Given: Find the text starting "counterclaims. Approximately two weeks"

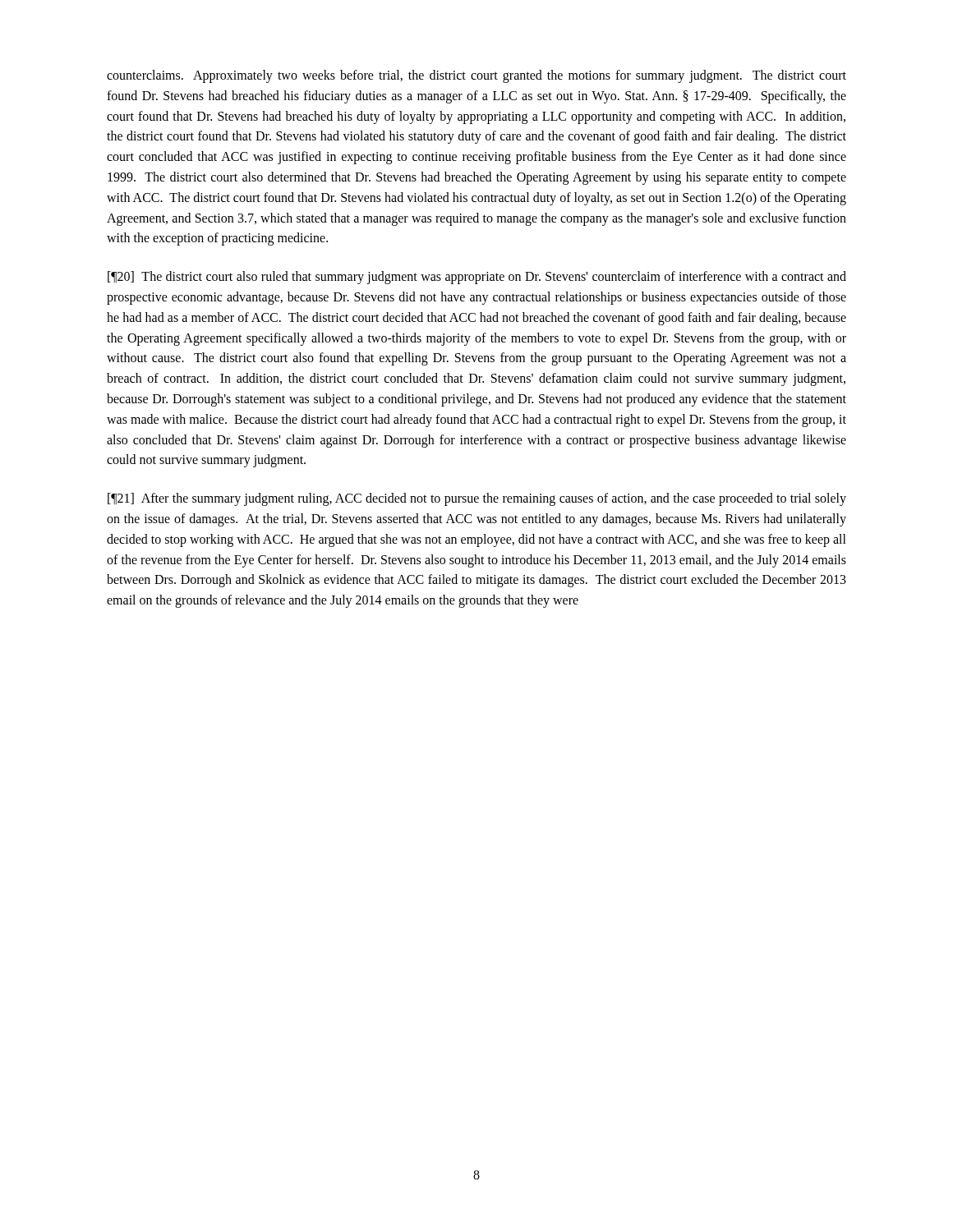Looking at the screenshot, I should pos(476,157).
